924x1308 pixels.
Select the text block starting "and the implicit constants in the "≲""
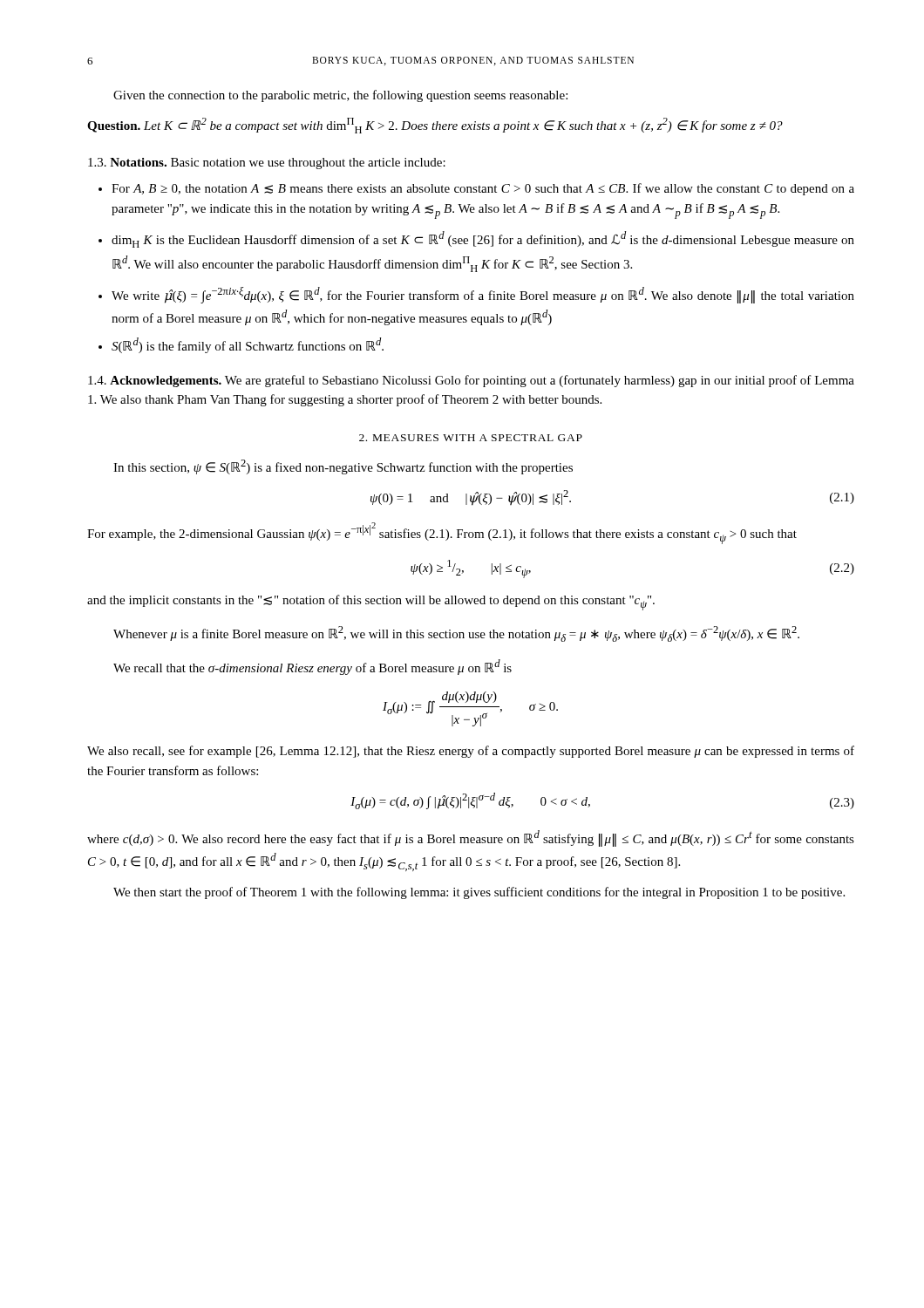click(471, 602)
